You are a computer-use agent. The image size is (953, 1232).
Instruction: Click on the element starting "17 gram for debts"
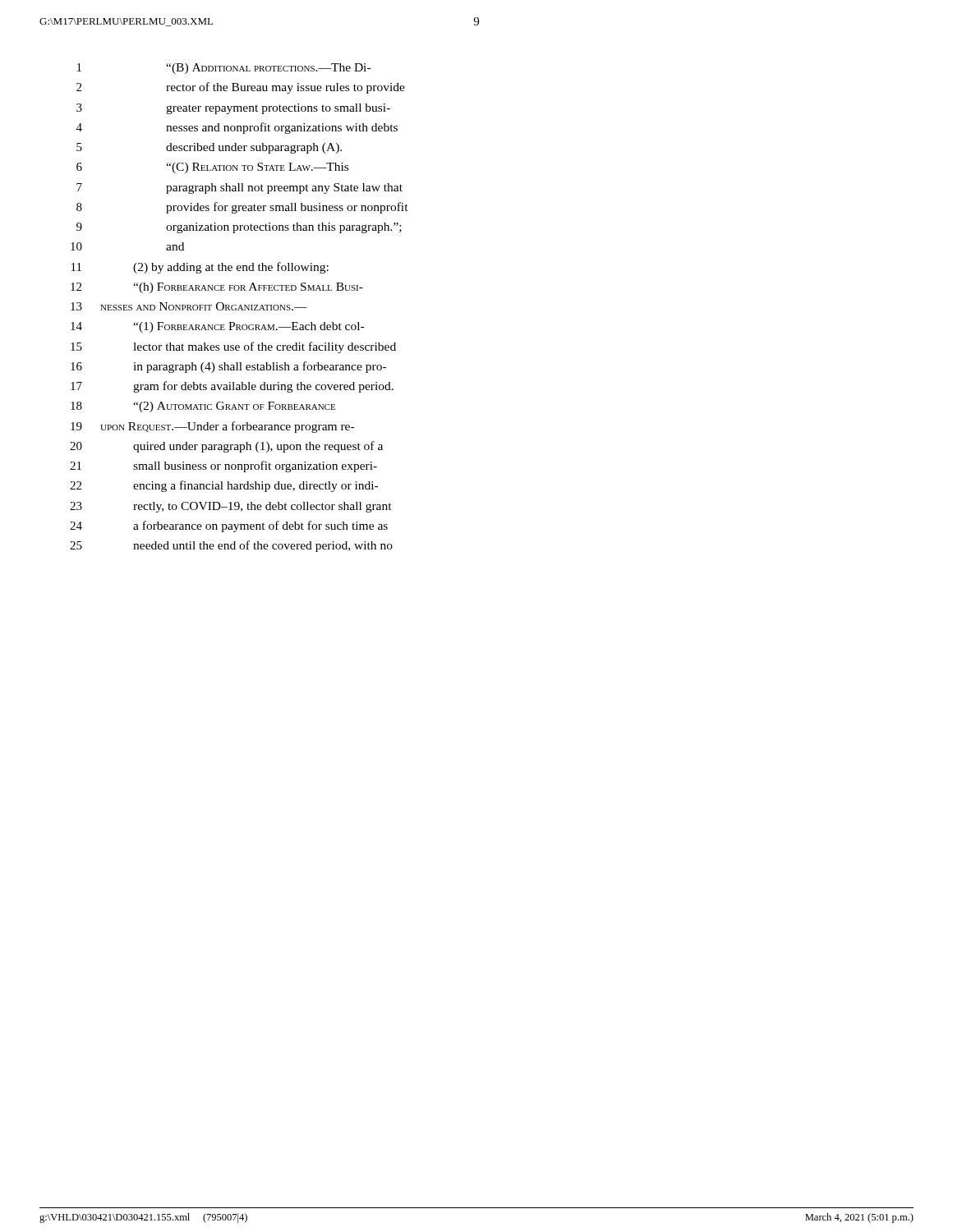(232, 387)
